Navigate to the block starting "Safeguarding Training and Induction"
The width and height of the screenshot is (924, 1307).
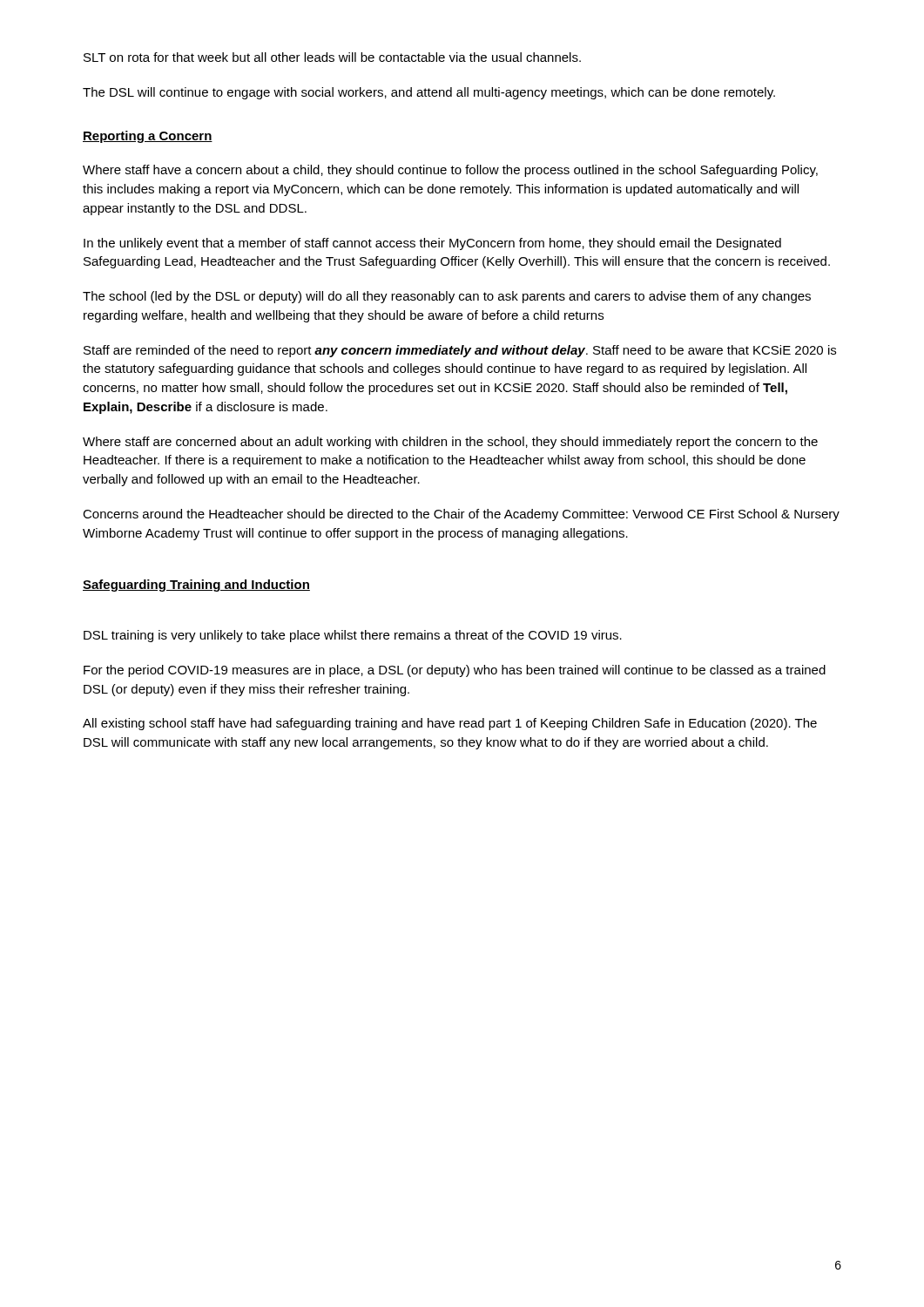(x=196, y=584)
